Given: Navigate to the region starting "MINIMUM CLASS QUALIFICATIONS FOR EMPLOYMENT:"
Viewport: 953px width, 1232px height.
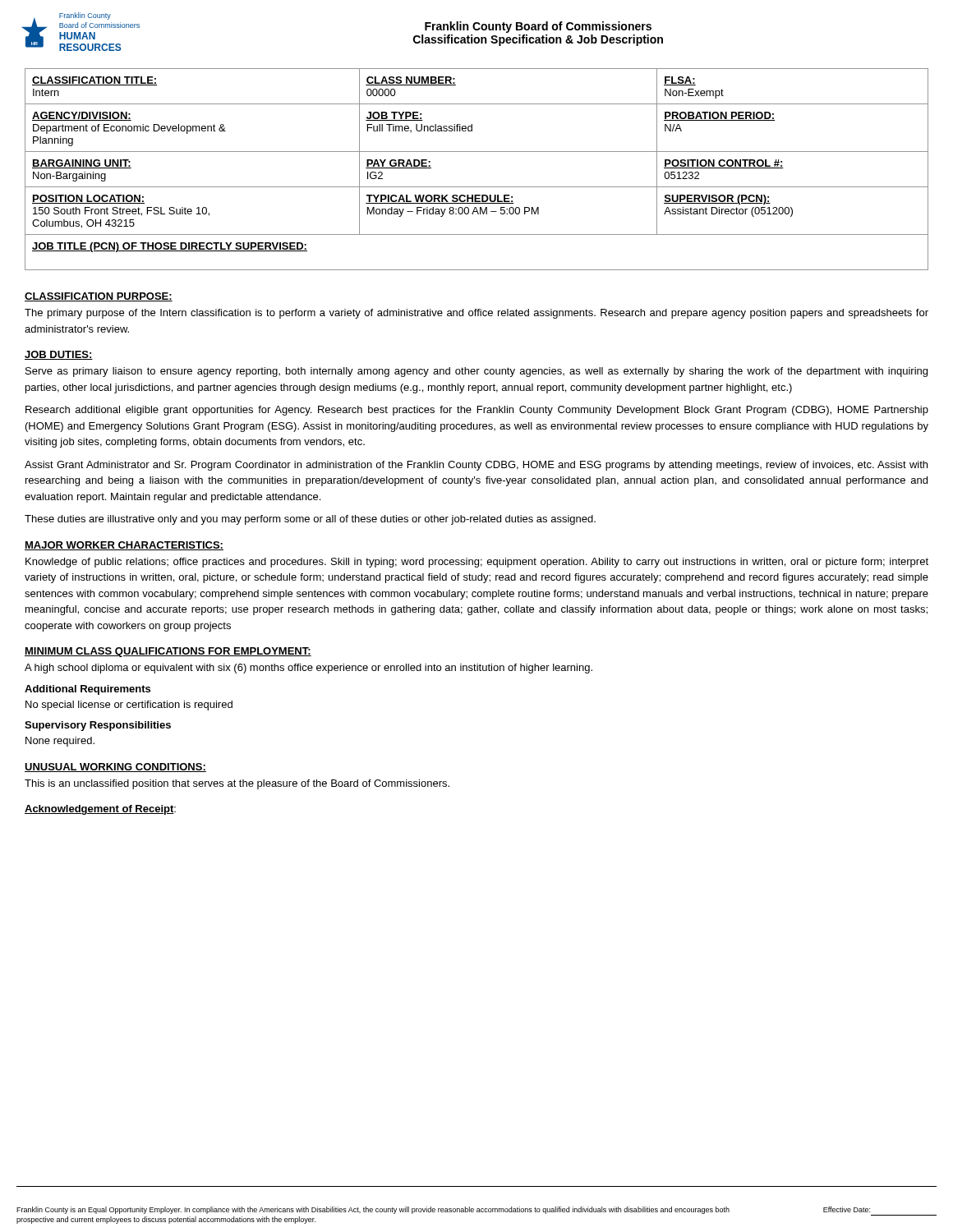Looking at the screenshot, I should tap(168, 651).
